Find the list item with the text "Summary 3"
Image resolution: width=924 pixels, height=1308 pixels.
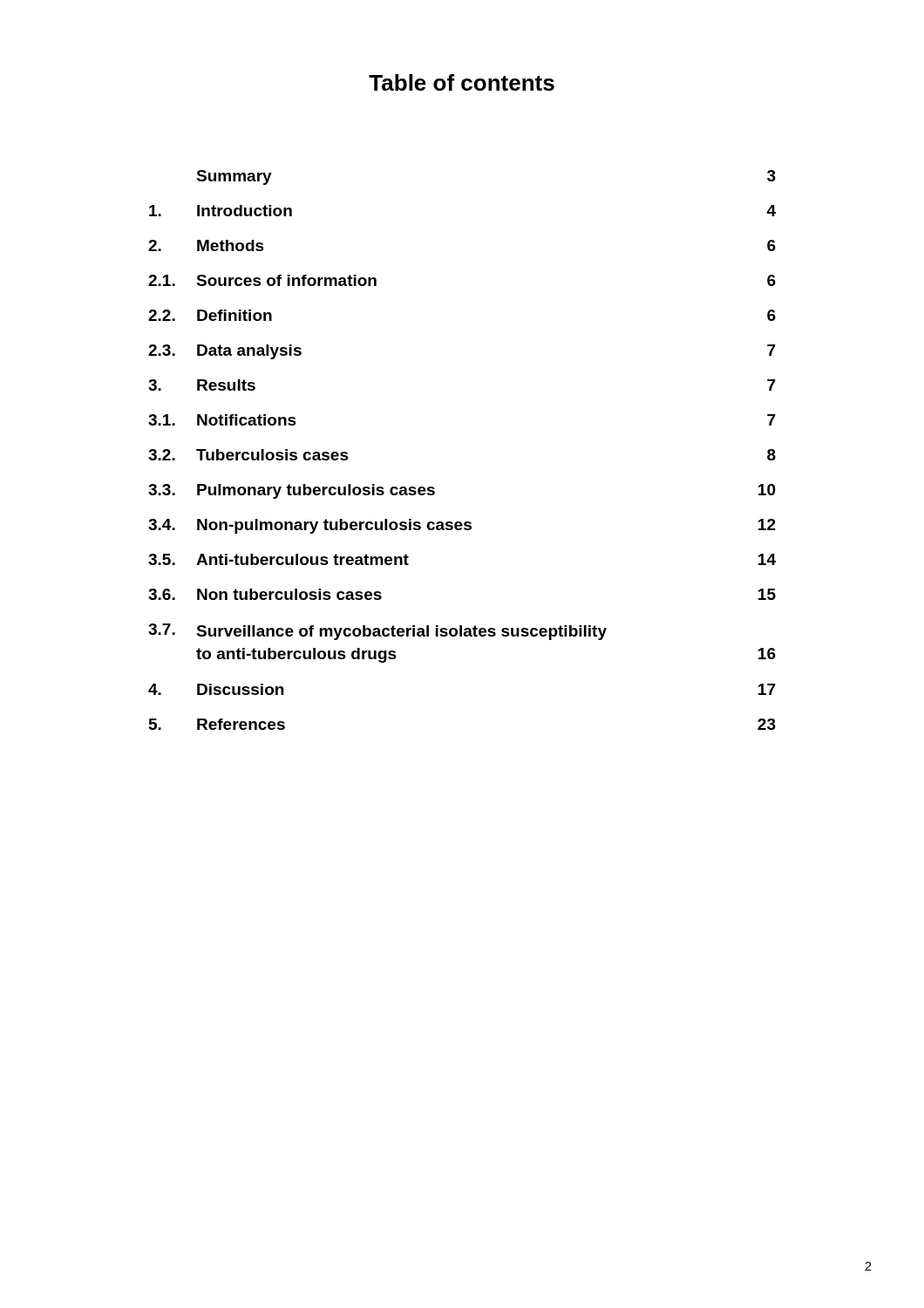point(239,177)
